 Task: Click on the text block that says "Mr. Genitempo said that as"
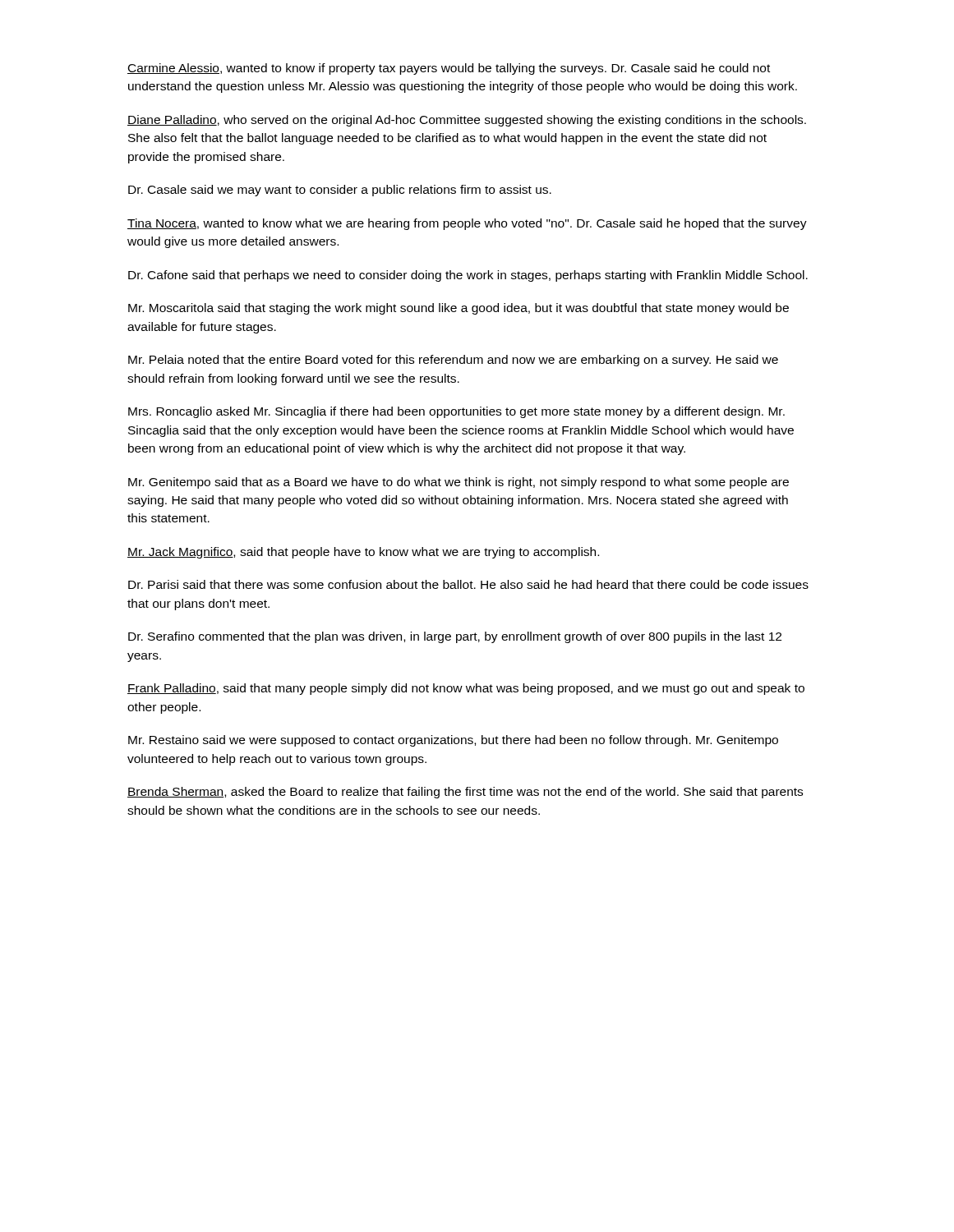click(458, 500)
